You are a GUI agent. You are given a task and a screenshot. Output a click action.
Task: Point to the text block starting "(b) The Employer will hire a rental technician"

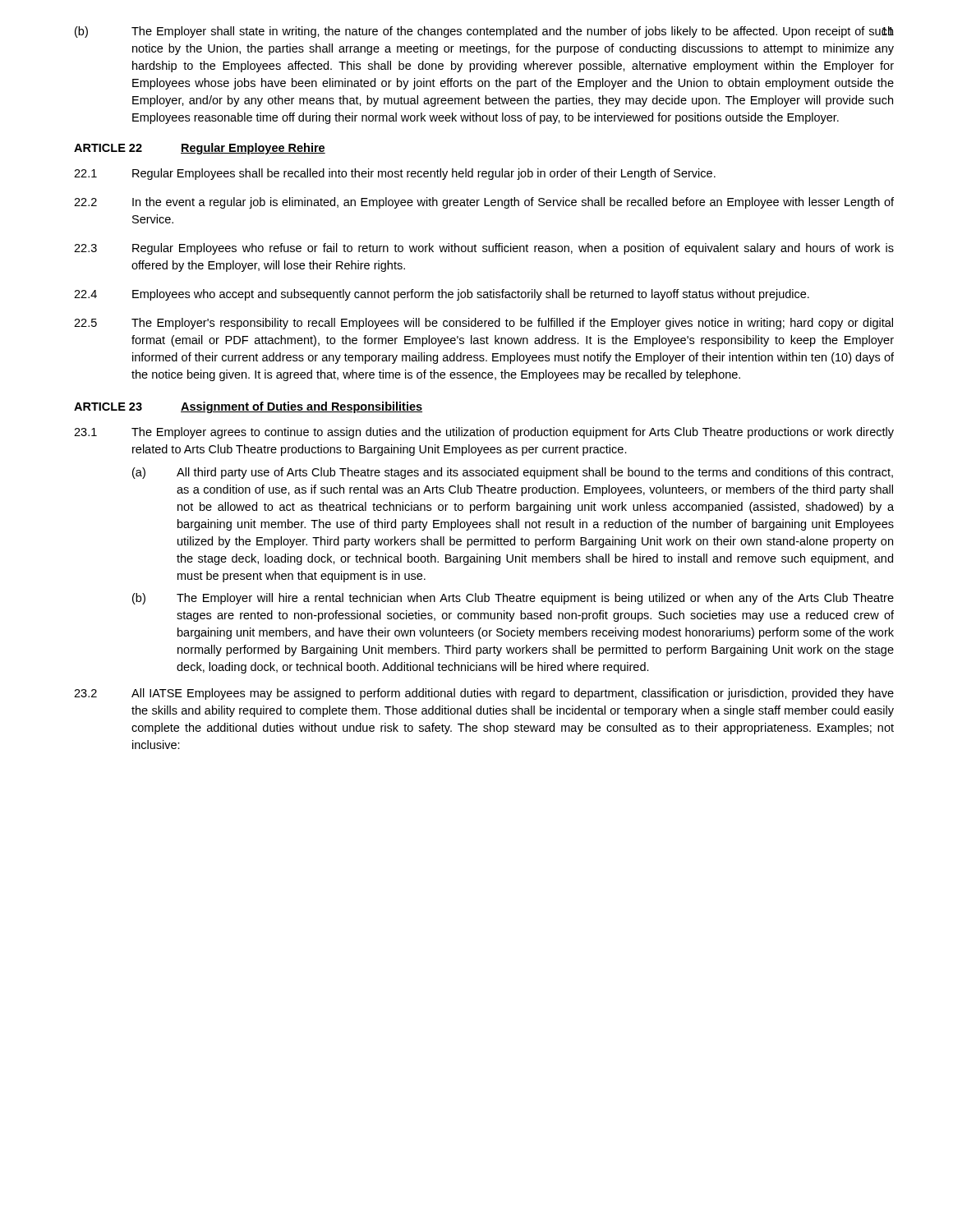tap(513, 633)
